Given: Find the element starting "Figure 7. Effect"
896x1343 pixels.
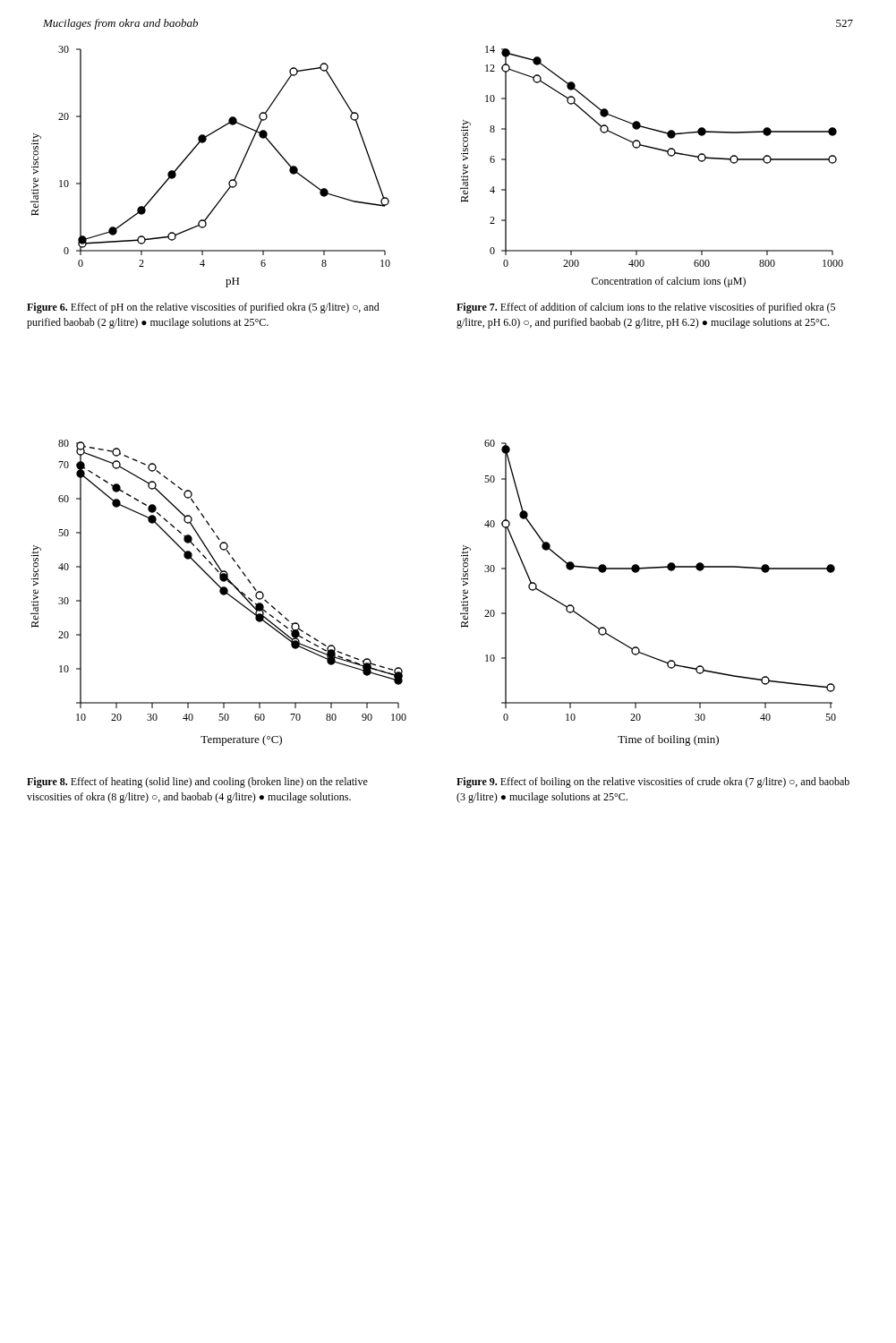Looking at the screenshot, I should [646, 315].
